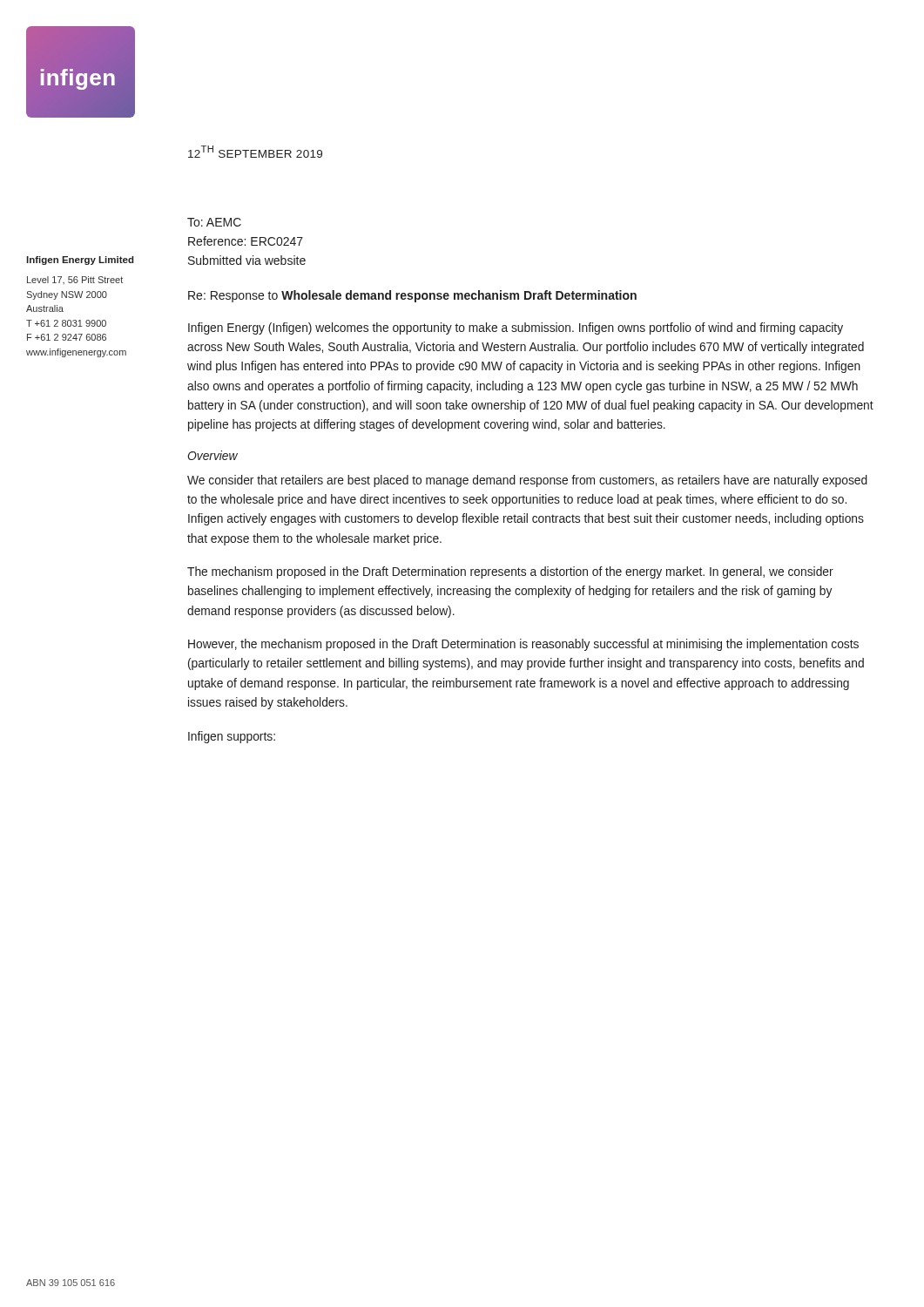The width and height of the screenshot is (924, 1307).
Task: Select the text block starting "However, the mechanism proposed in the"
Action: tap(526, 674)
